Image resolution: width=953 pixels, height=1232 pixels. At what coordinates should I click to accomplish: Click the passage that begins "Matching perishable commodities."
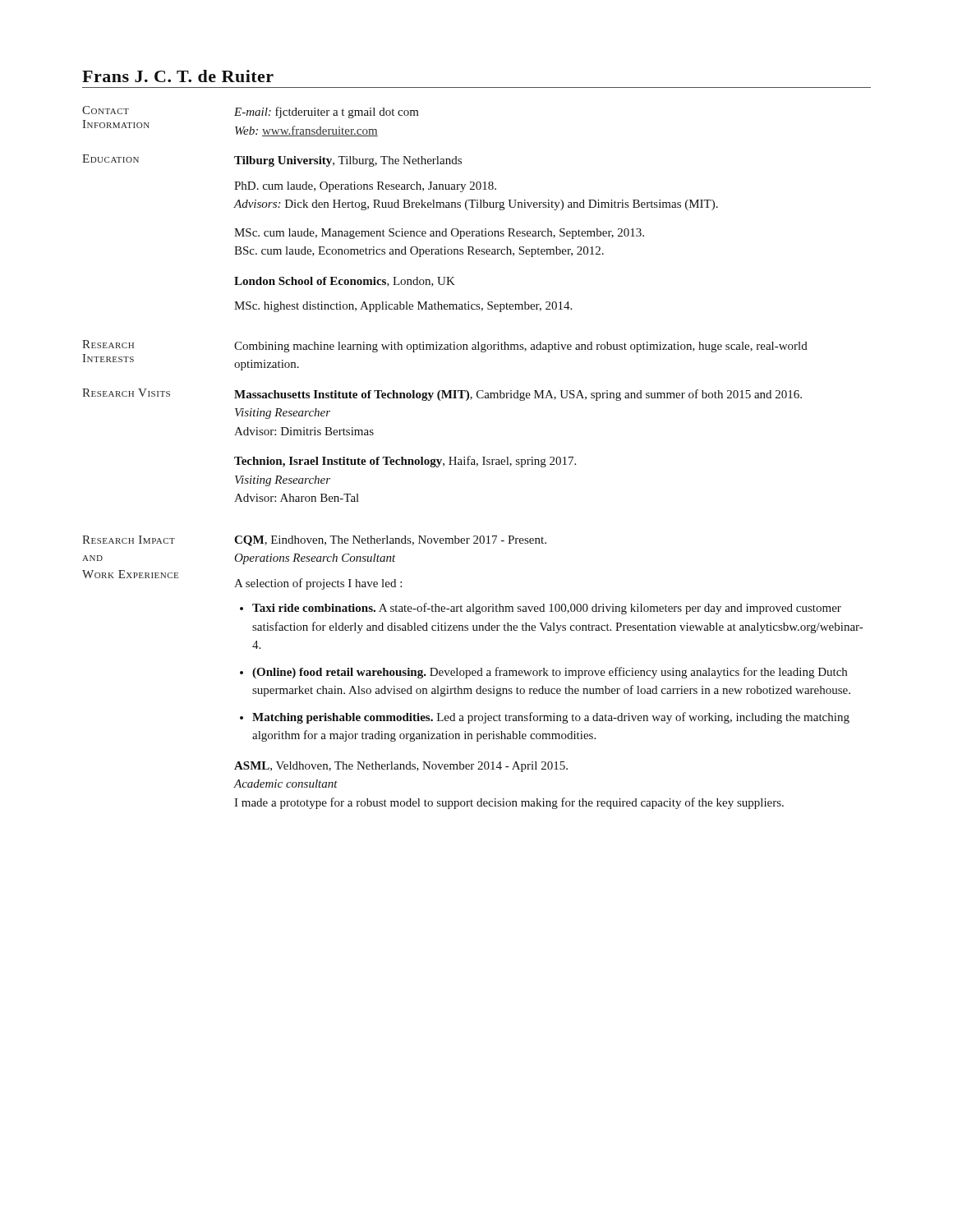coord(551,726)
